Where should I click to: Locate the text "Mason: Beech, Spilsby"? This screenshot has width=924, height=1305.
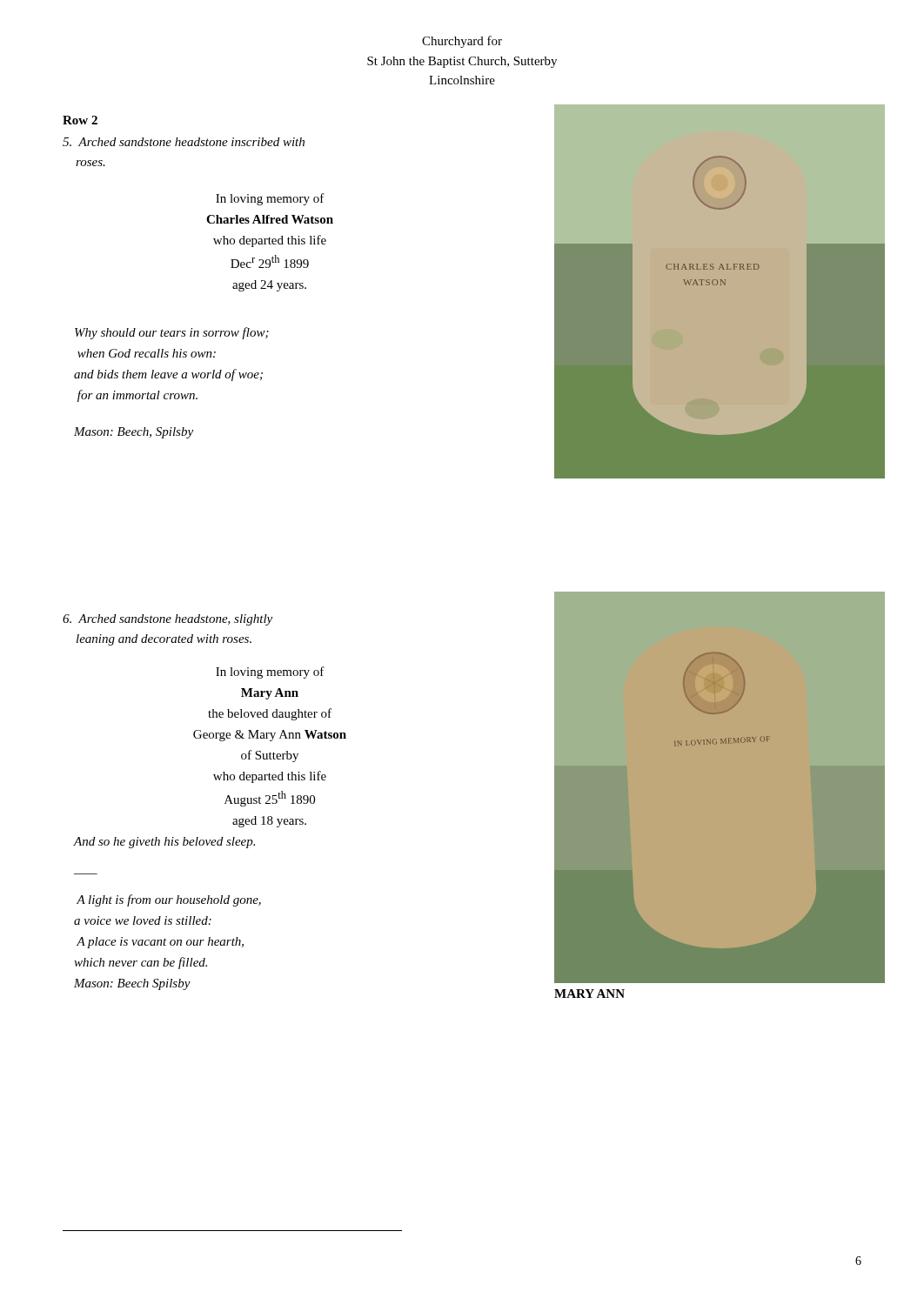[x=134, y=431]
